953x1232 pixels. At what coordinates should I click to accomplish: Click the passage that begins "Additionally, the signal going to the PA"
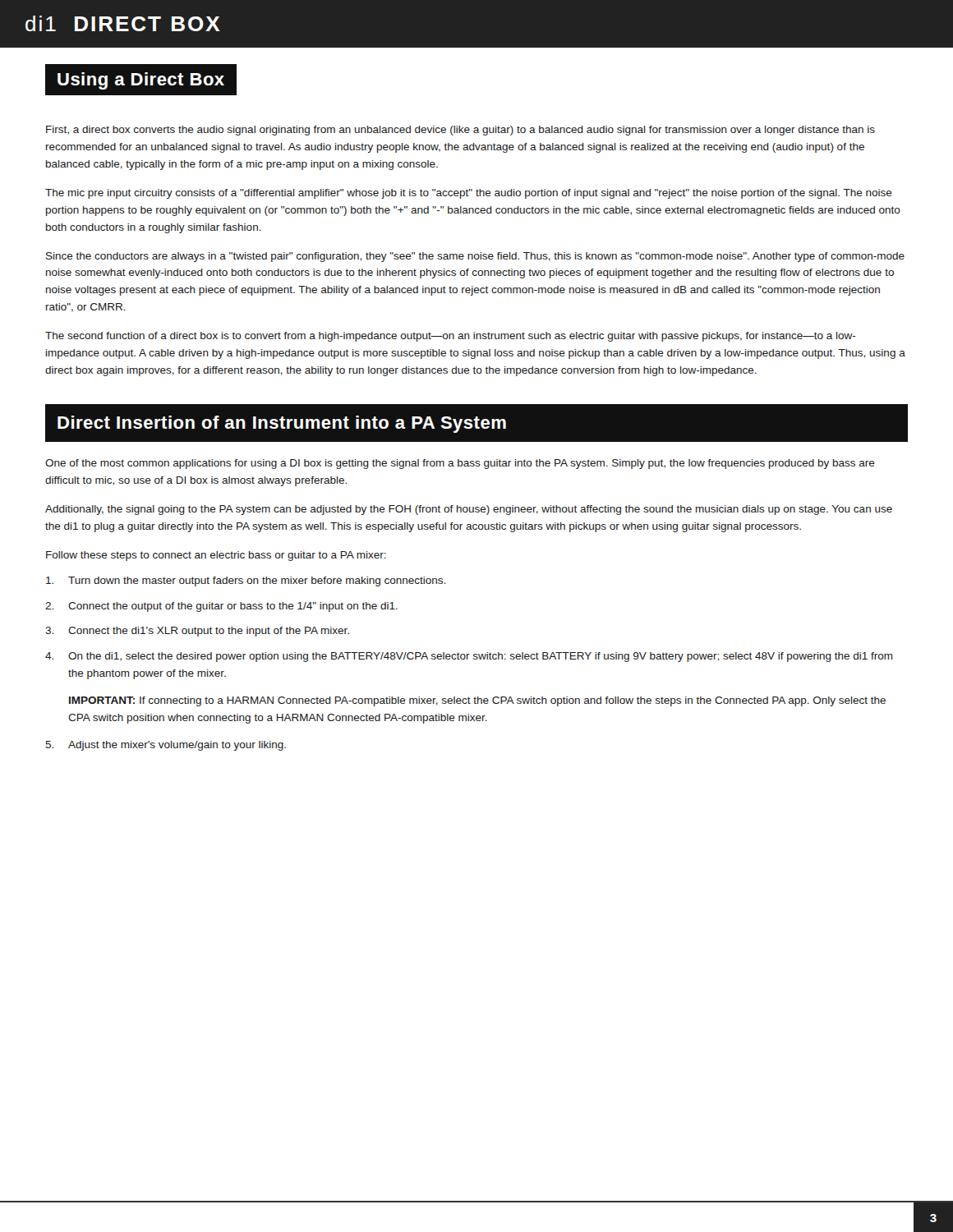tap(469, 517)
